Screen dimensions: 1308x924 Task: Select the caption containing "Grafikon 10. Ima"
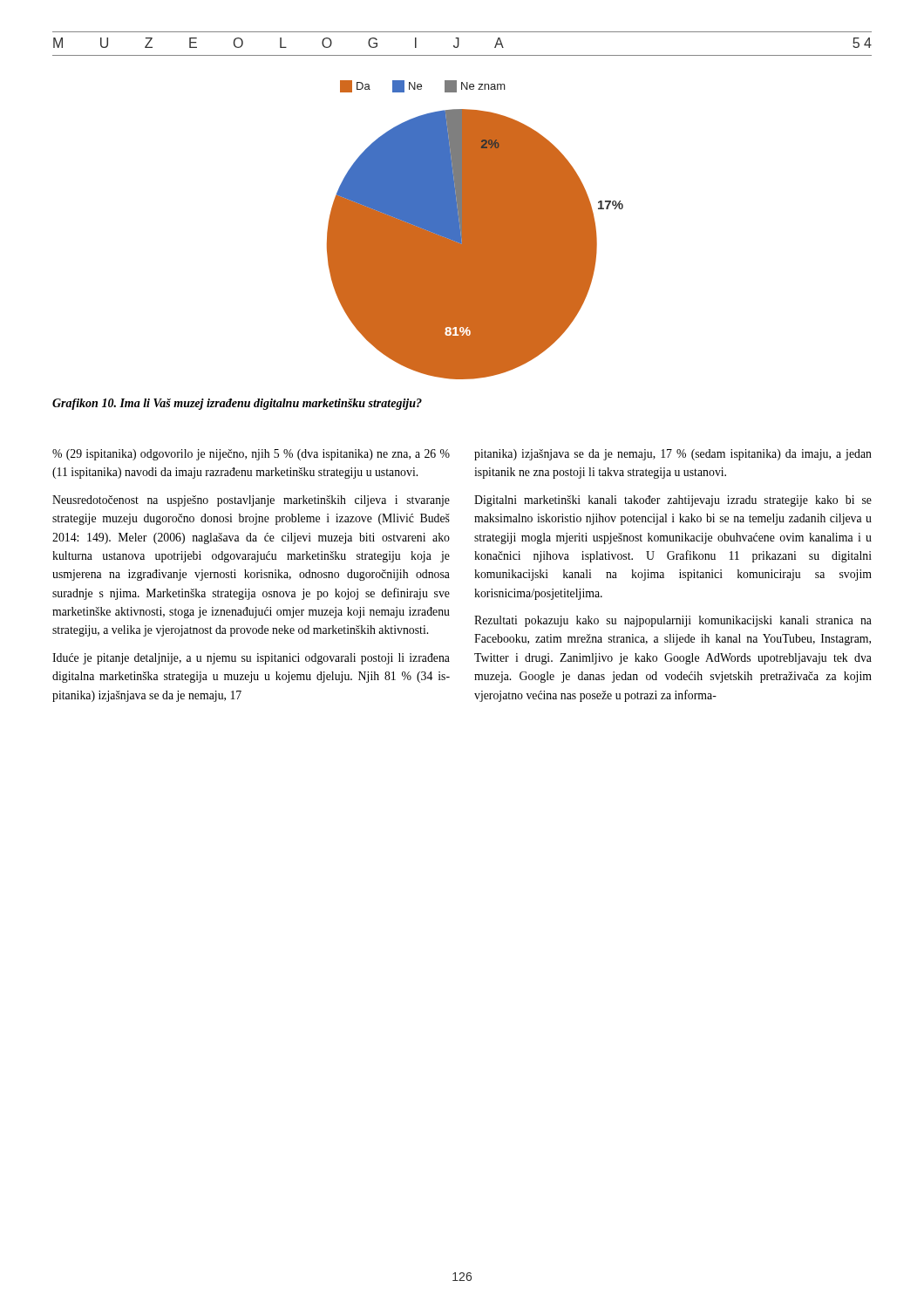237,403
